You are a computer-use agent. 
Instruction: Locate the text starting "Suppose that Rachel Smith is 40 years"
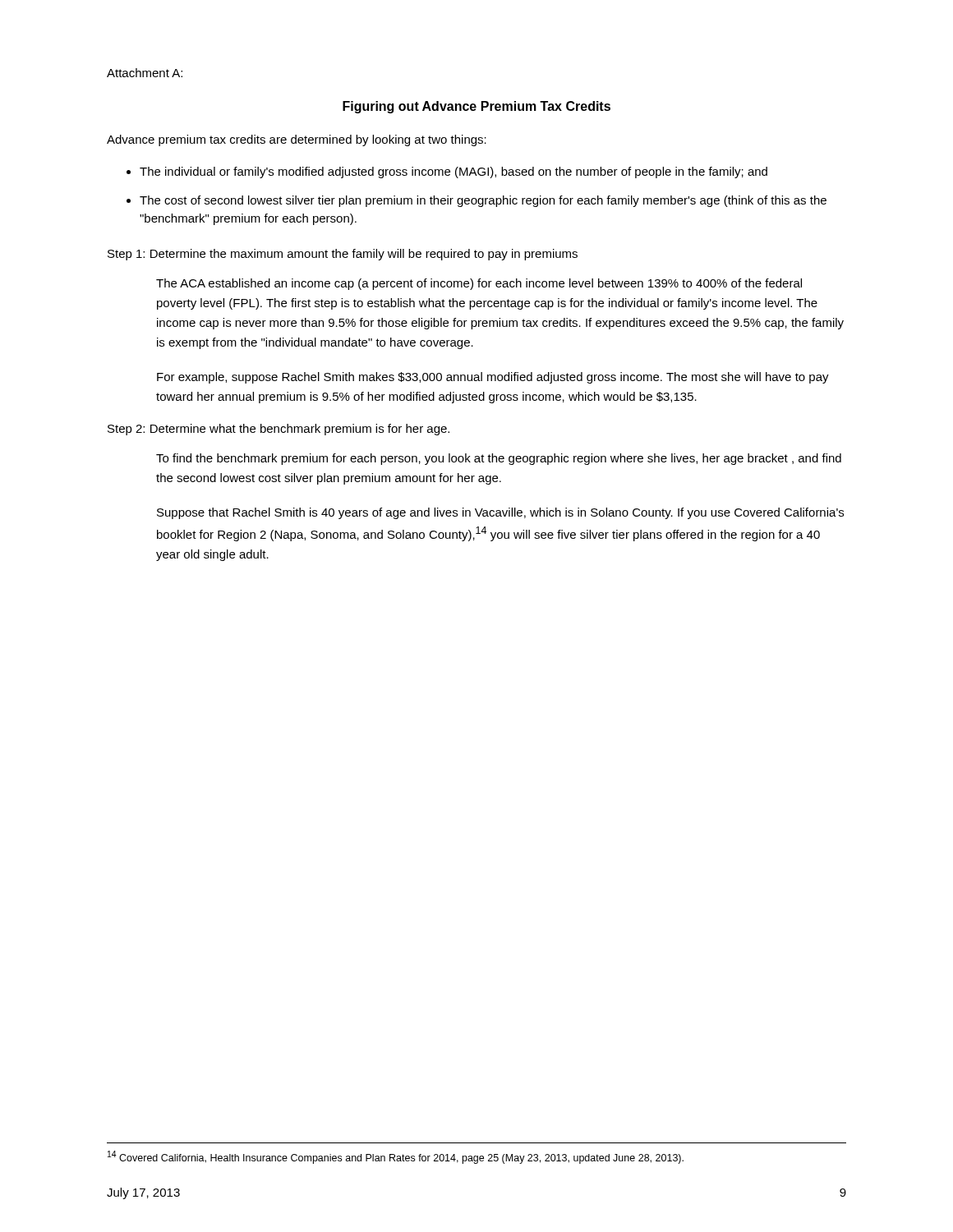click(500, 533)
